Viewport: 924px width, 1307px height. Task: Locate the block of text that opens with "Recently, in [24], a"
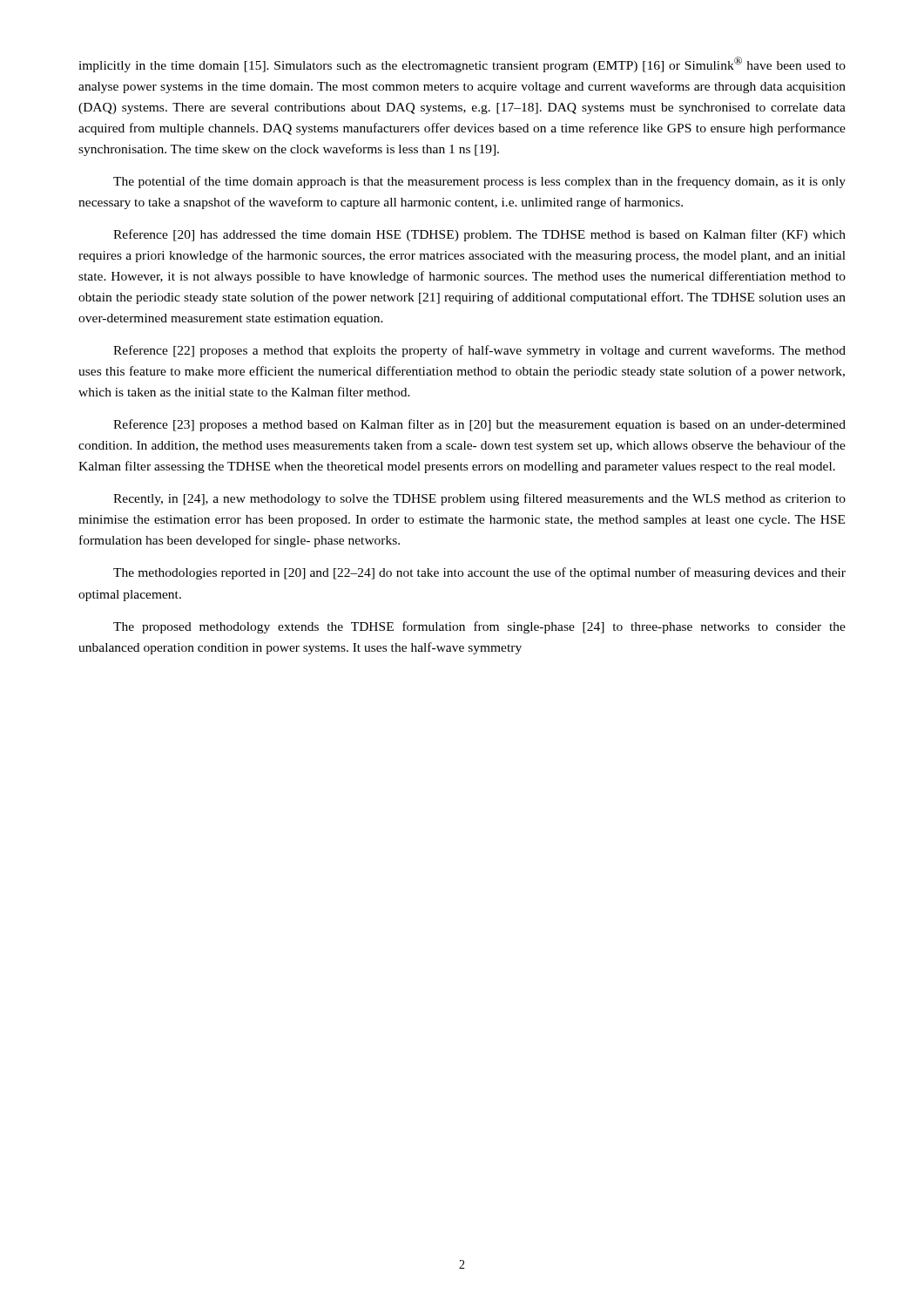pyautogui.click(x=462, y=520)
